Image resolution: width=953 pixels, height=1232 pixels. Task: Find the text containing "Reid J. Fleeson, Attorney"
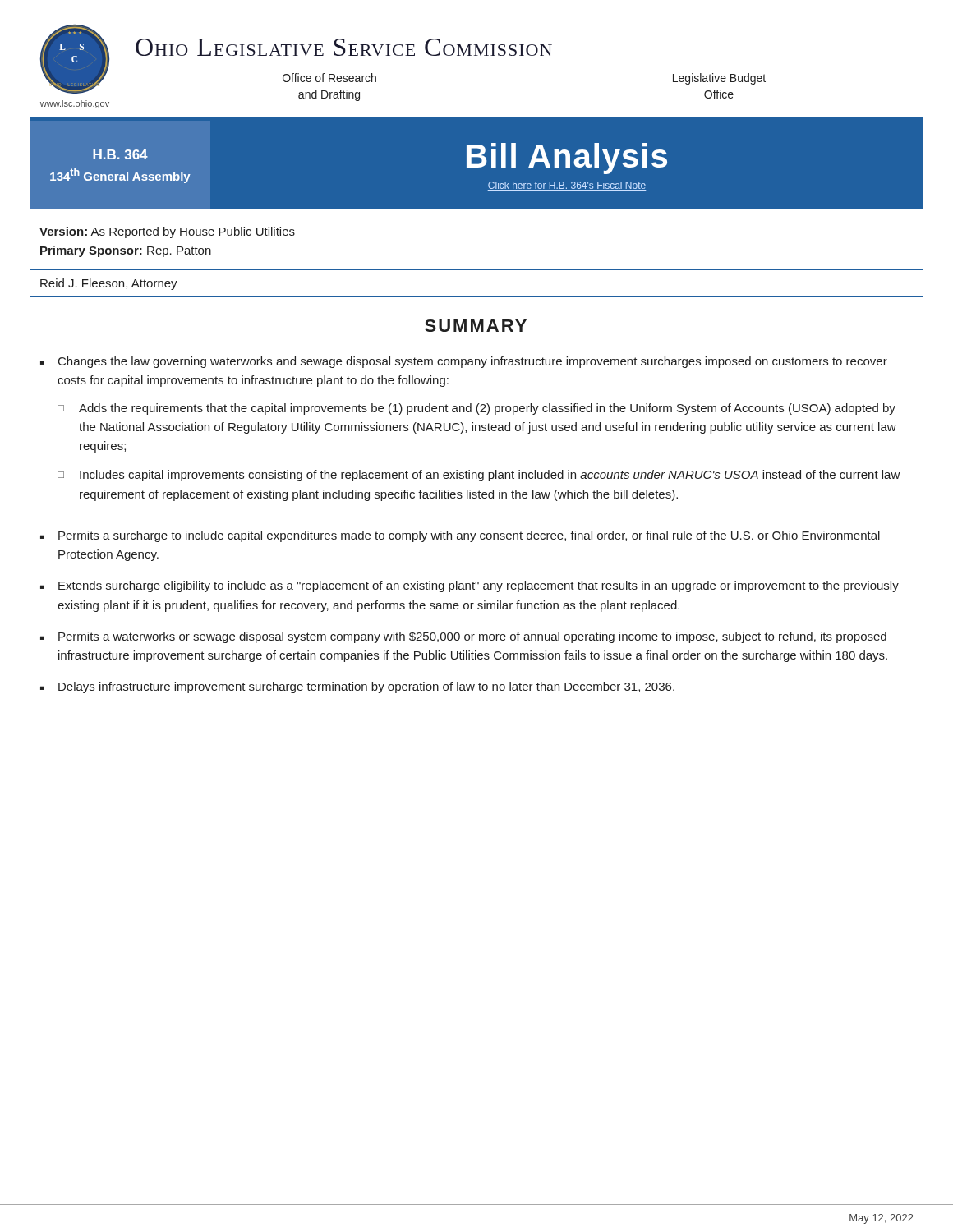108,283
